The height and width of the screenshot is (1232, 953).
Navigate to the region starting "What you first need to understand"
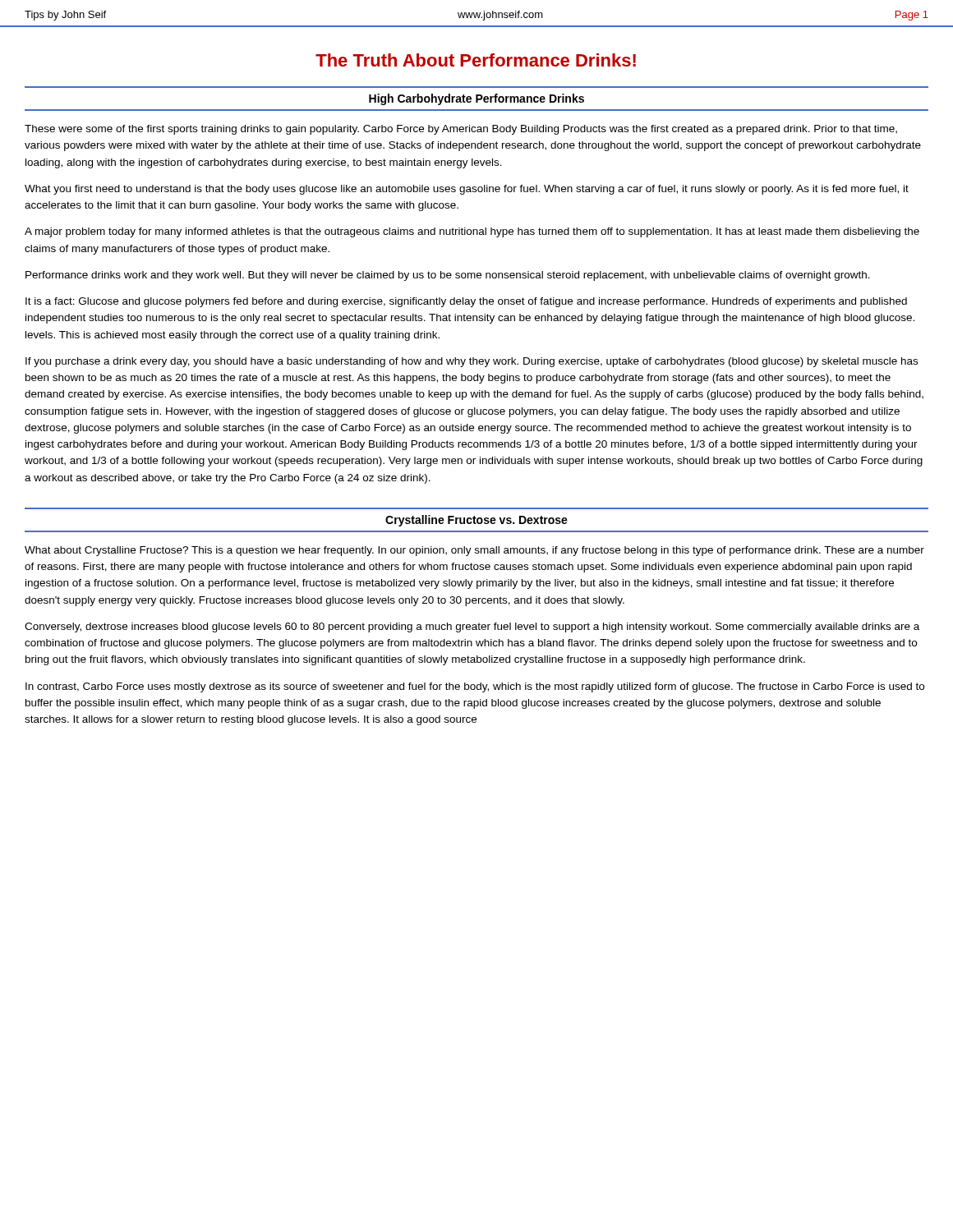point(467,197)
